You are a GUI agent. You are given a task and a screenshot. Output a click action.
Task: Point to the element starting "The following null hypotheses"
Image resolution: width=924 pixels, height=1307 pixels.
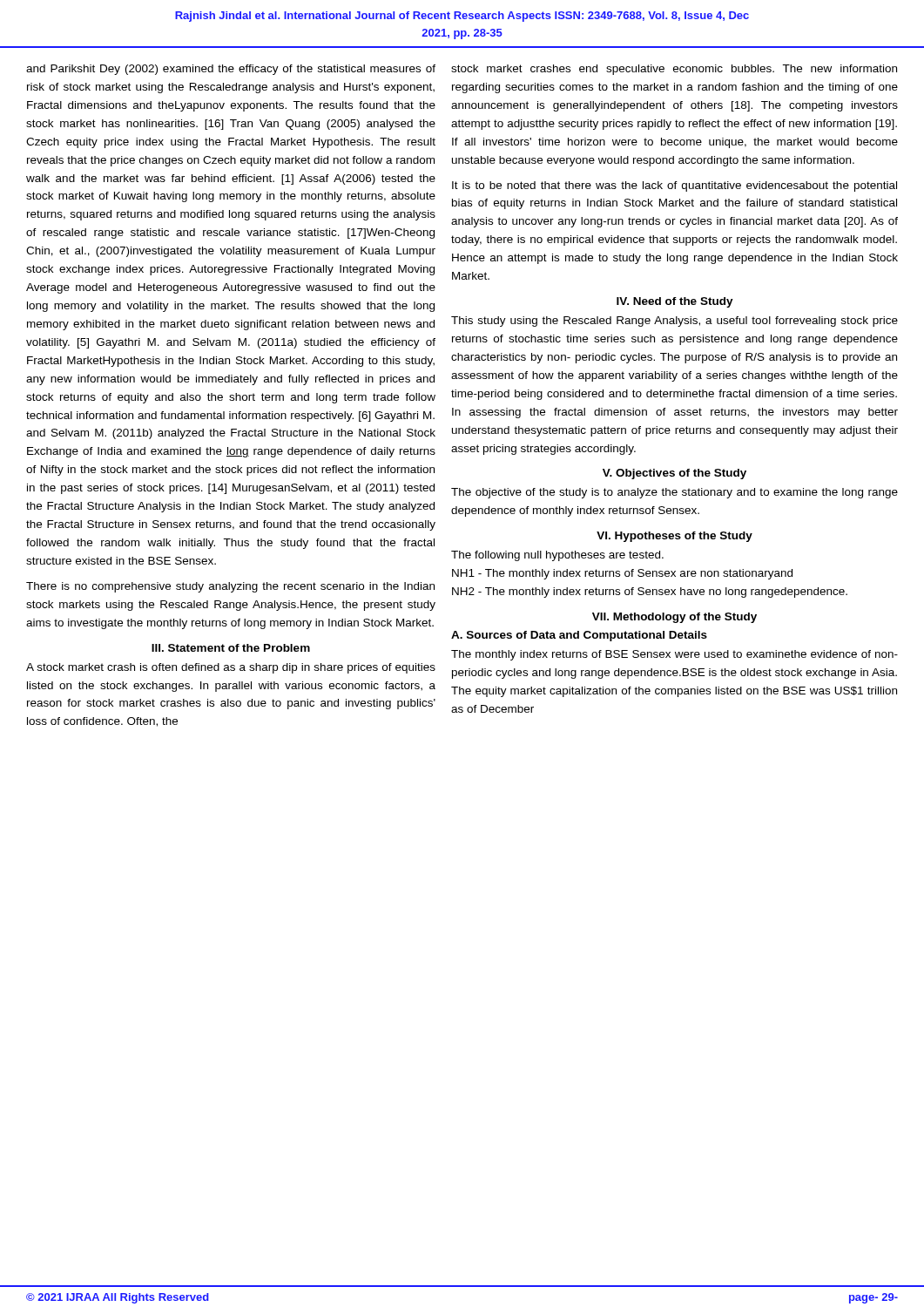tap(674, 574)
